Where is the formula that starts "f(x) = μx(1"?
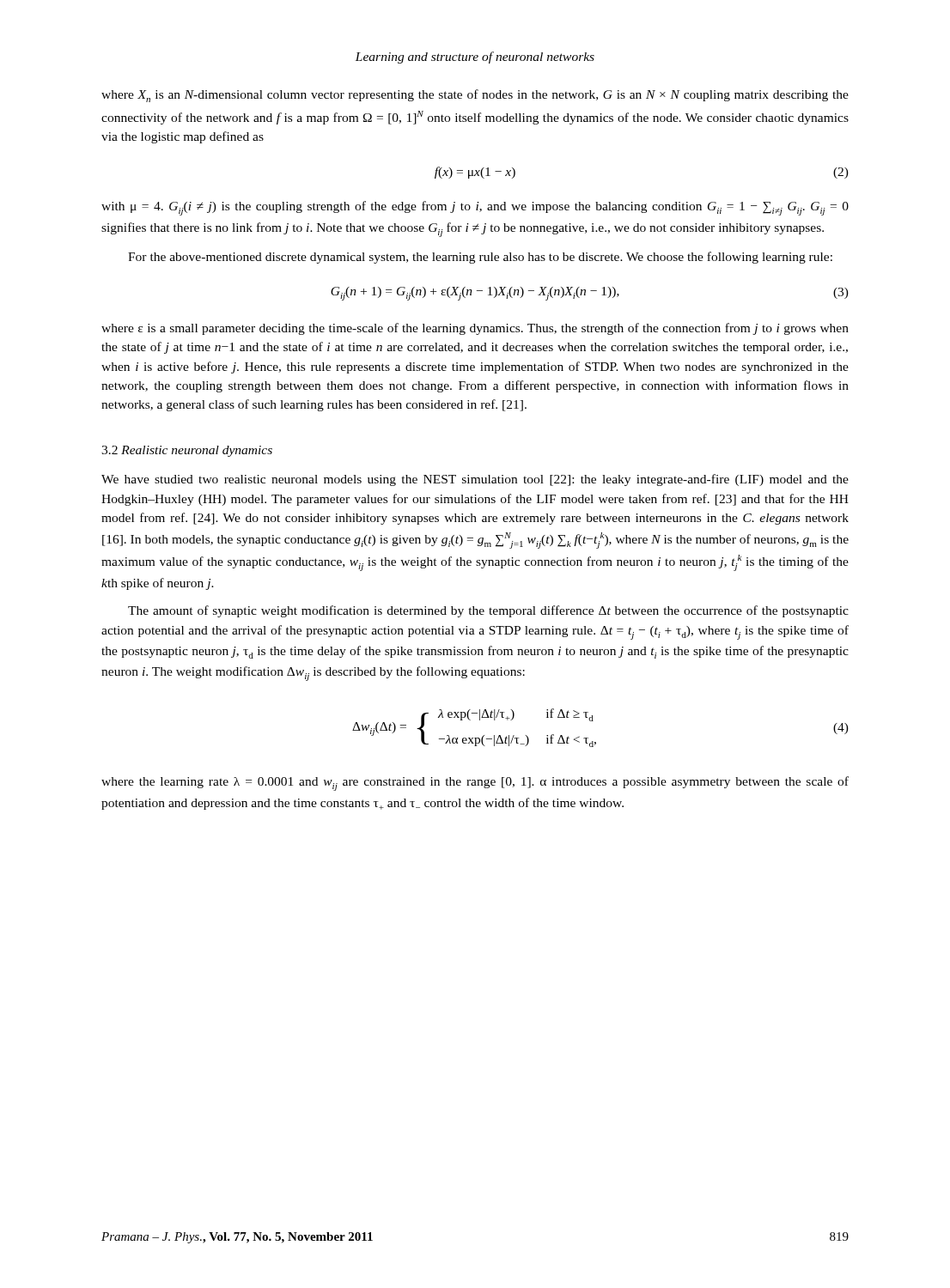 475,172
